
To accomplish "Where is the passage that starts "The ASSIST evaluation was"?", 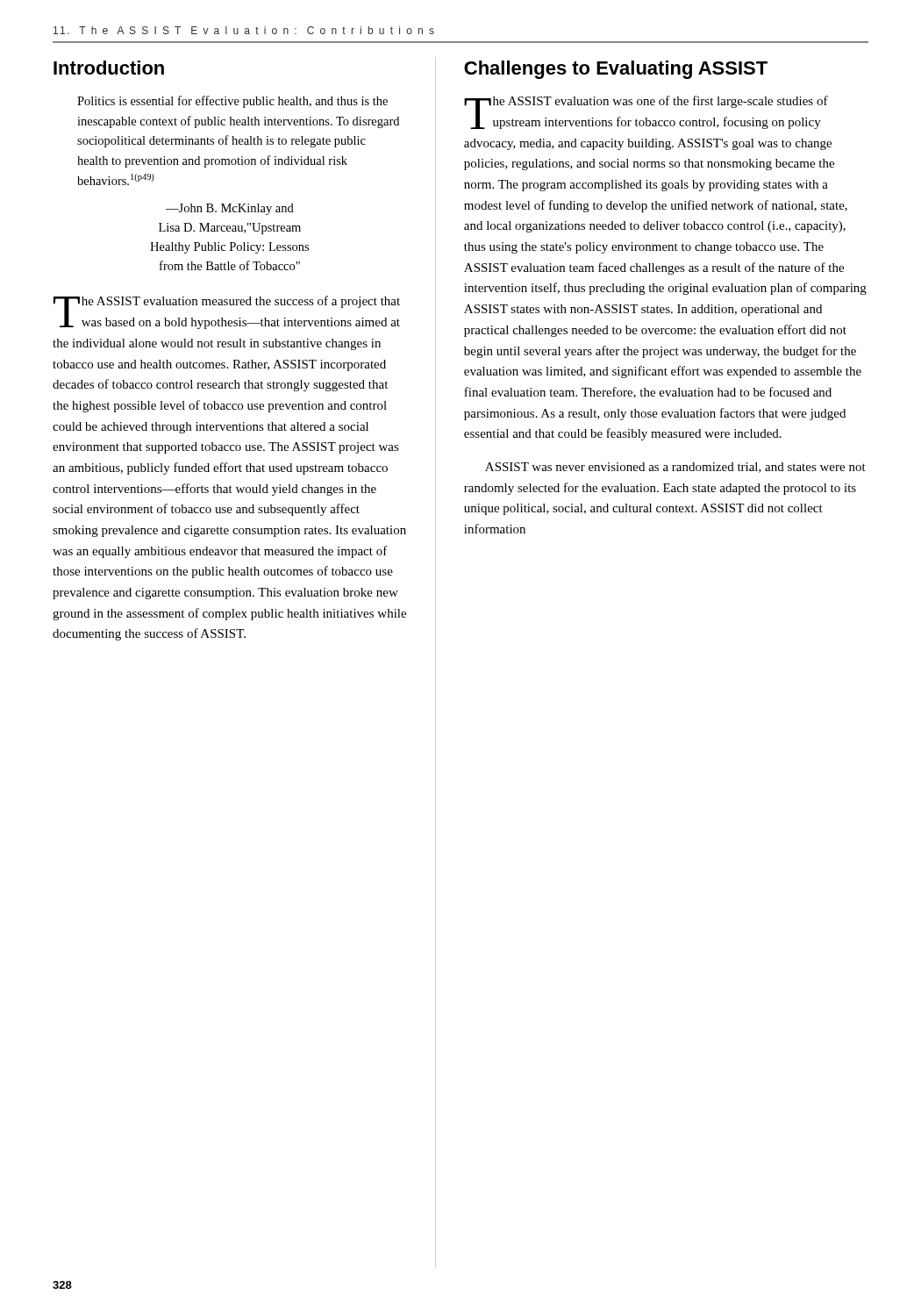I will pyautogui.click(x=666, y=316).
